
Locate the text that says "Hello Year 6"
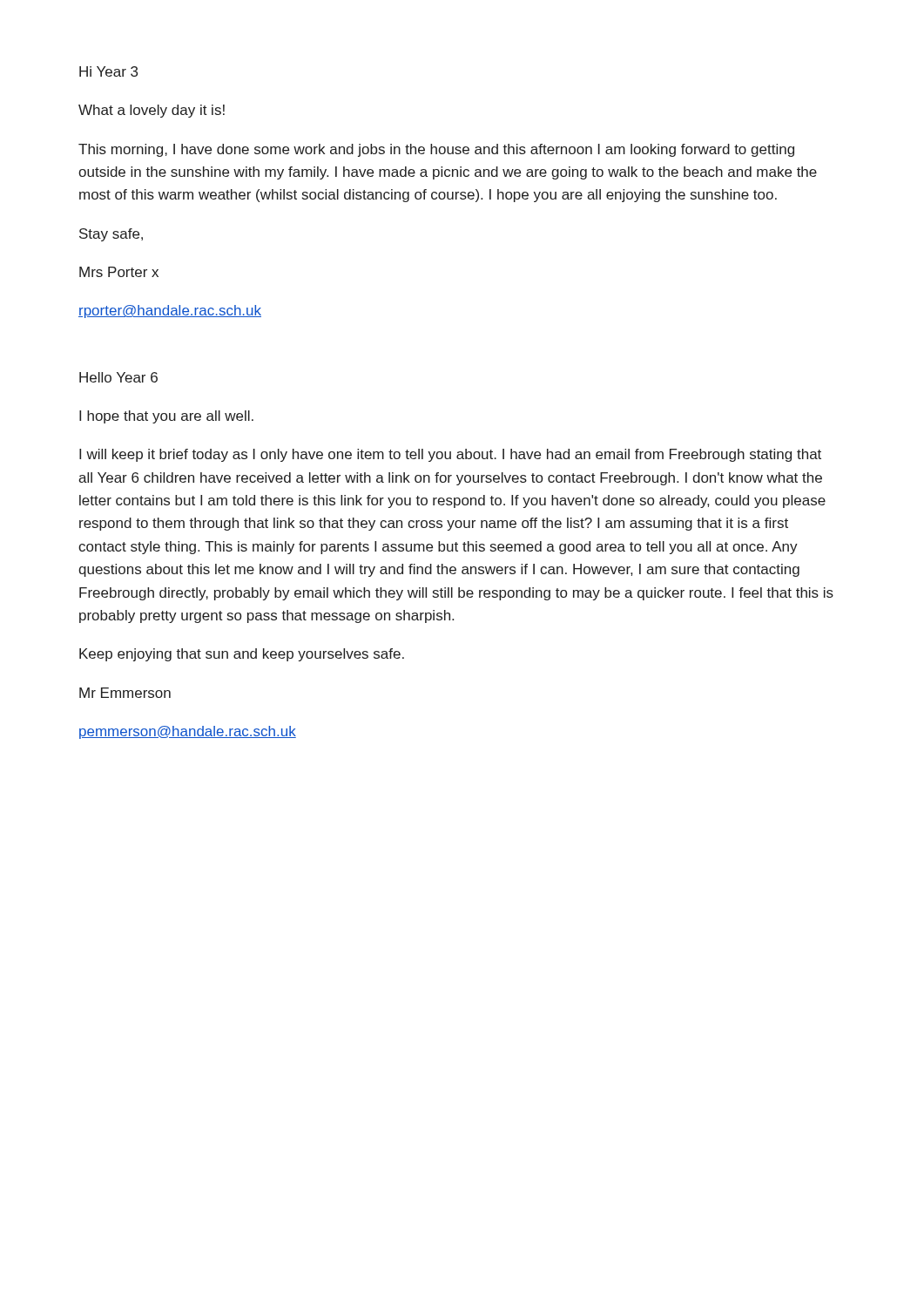[x=118, y=377]
